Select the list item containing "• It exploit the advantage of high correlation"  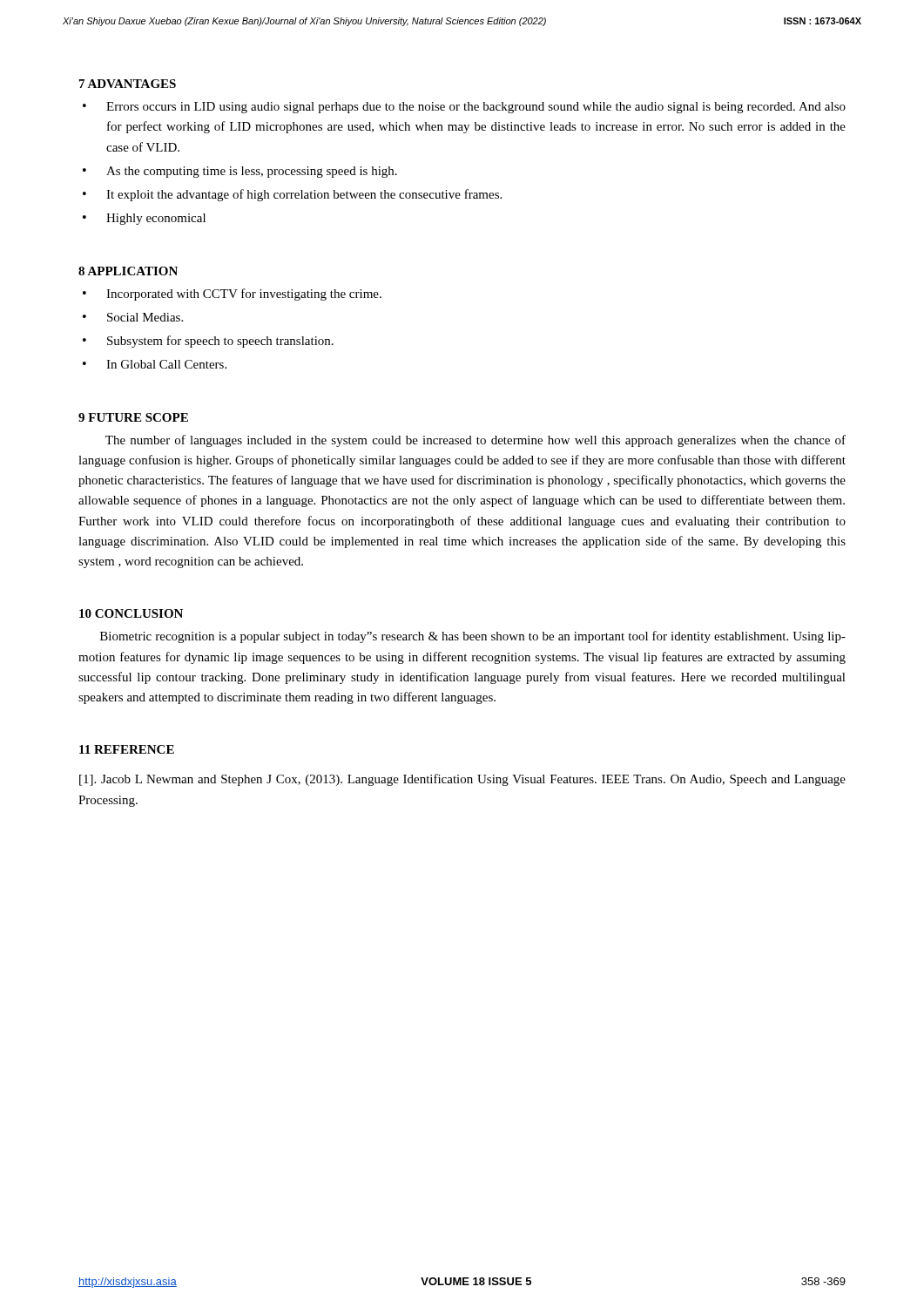[462, 195]
